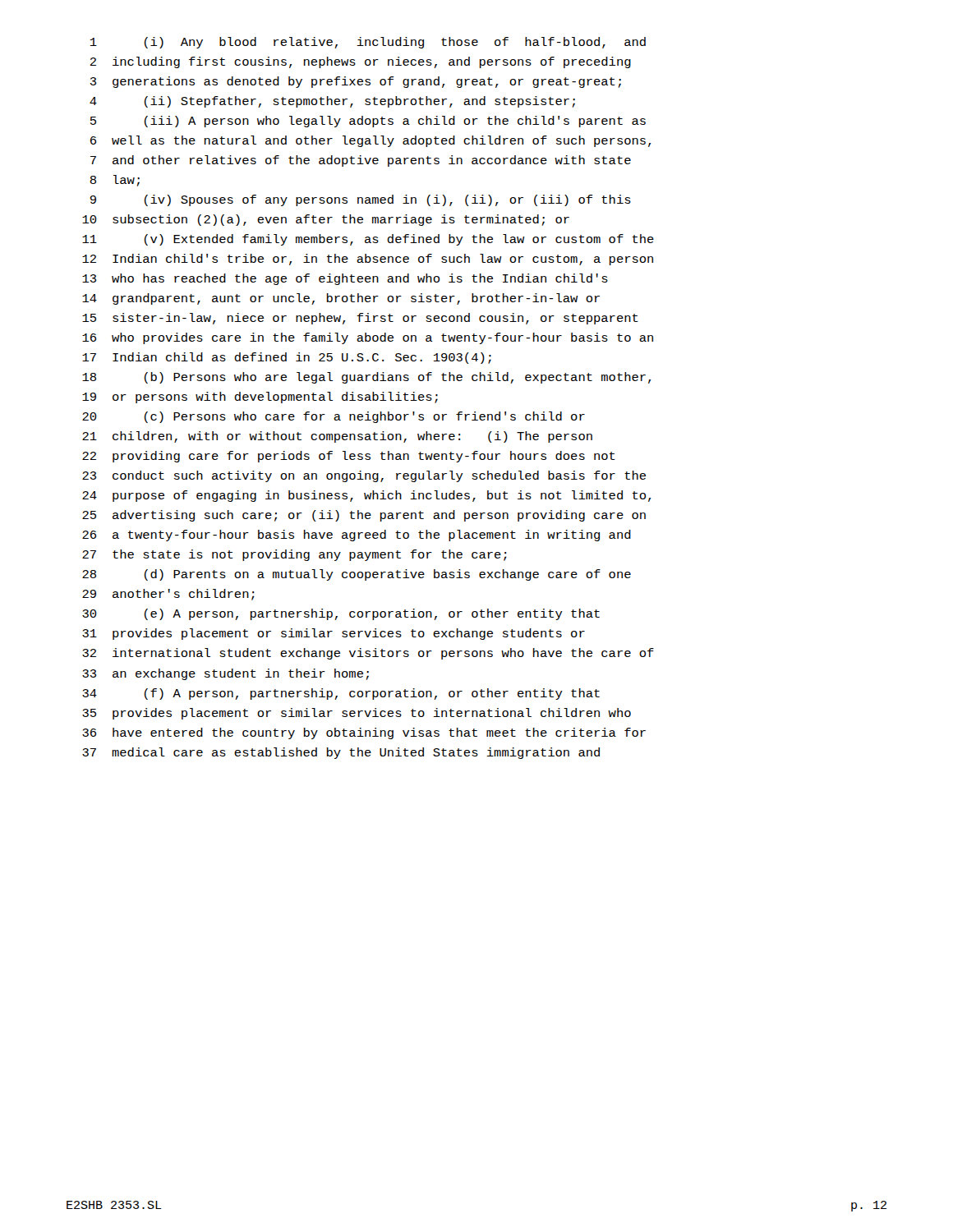The image size is (953, 1232).
Task: Navigate to the block starting "19 or persons"
Action: click(260, 398)
